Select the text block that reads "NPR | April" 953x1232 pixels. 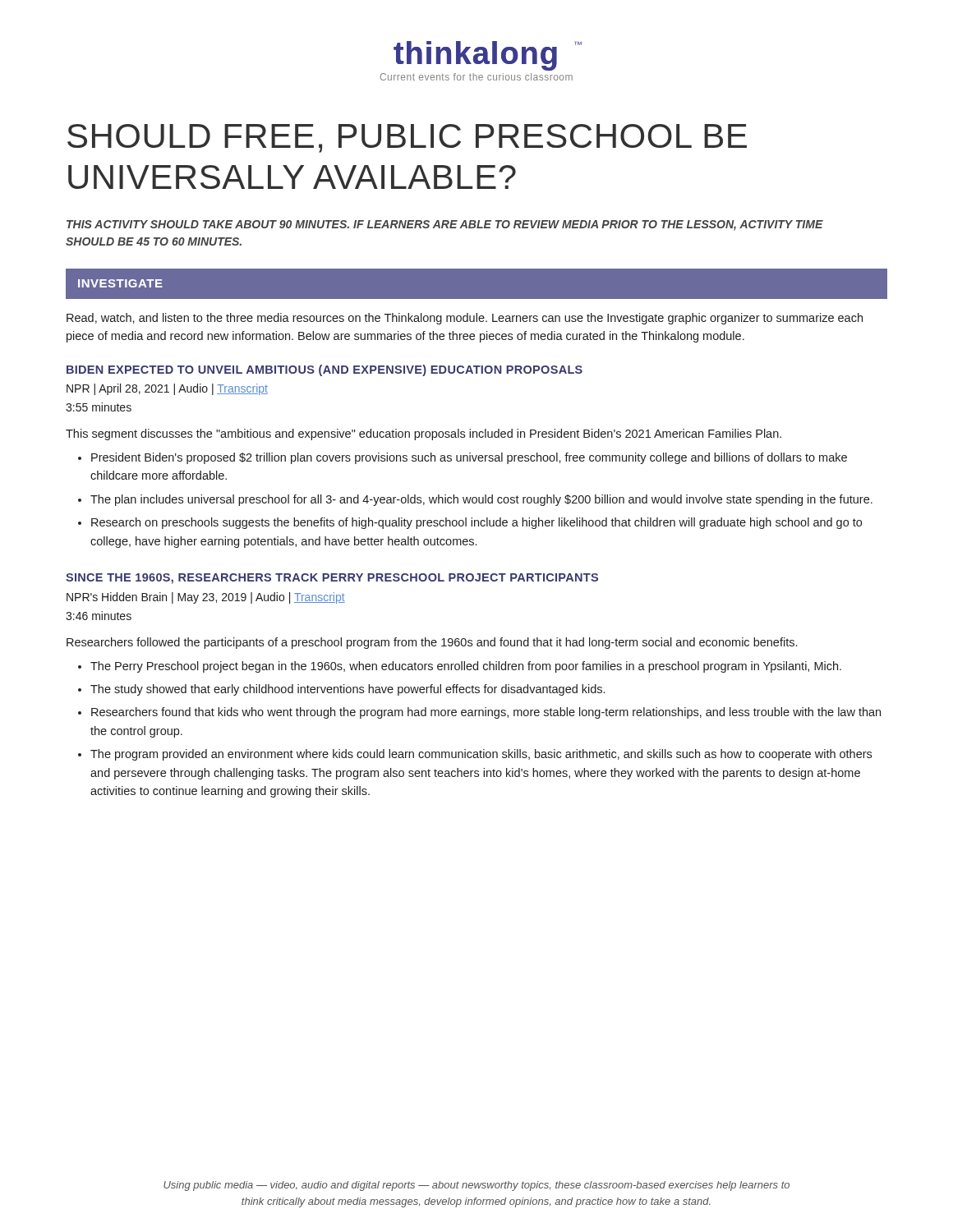click(167, 389)
